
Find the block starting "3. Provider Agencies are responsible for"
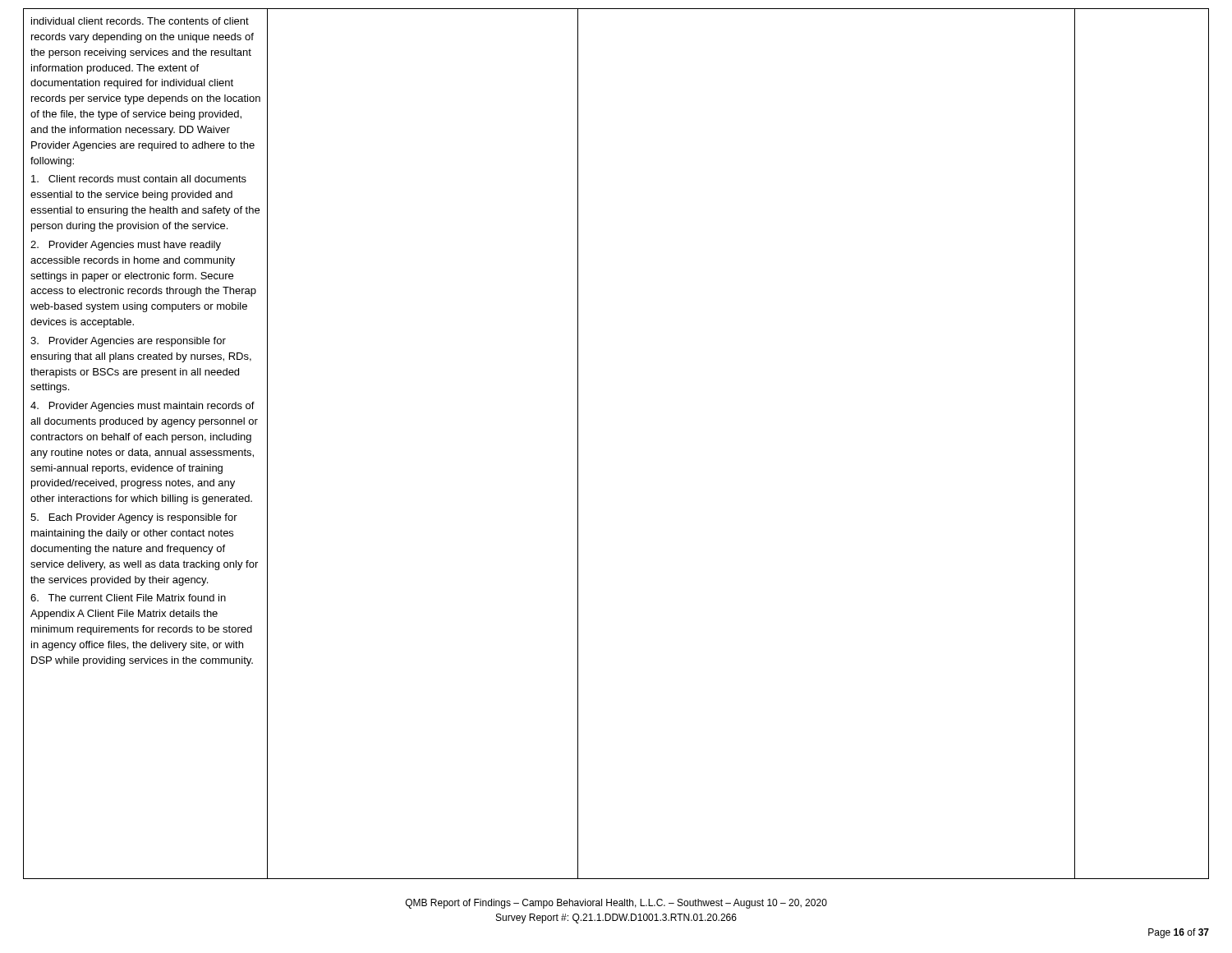[141, 364]
